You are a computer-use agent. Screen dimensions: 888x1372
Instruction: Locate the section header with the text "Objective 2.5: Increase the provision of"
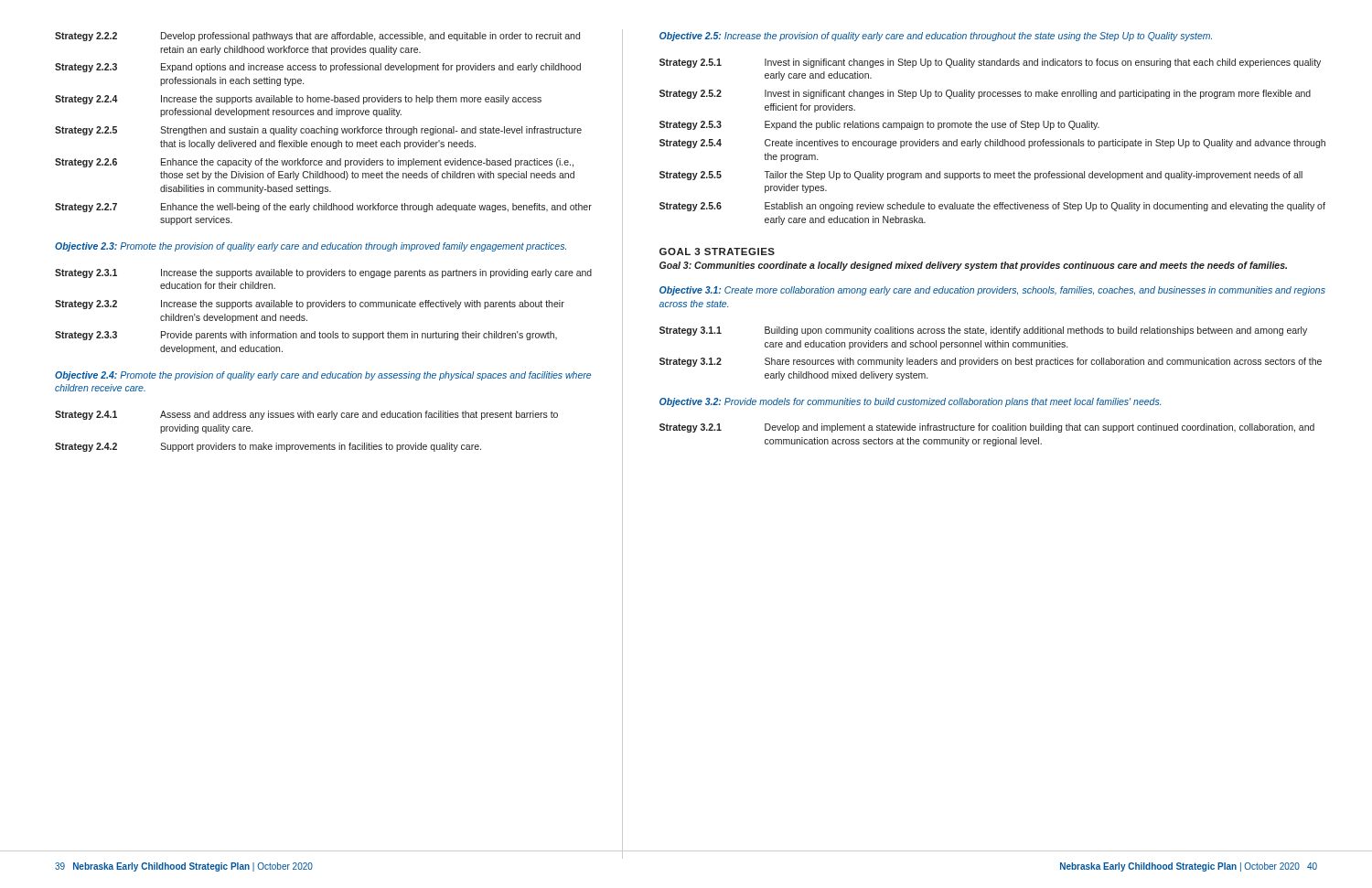click(x=993, y=36)
